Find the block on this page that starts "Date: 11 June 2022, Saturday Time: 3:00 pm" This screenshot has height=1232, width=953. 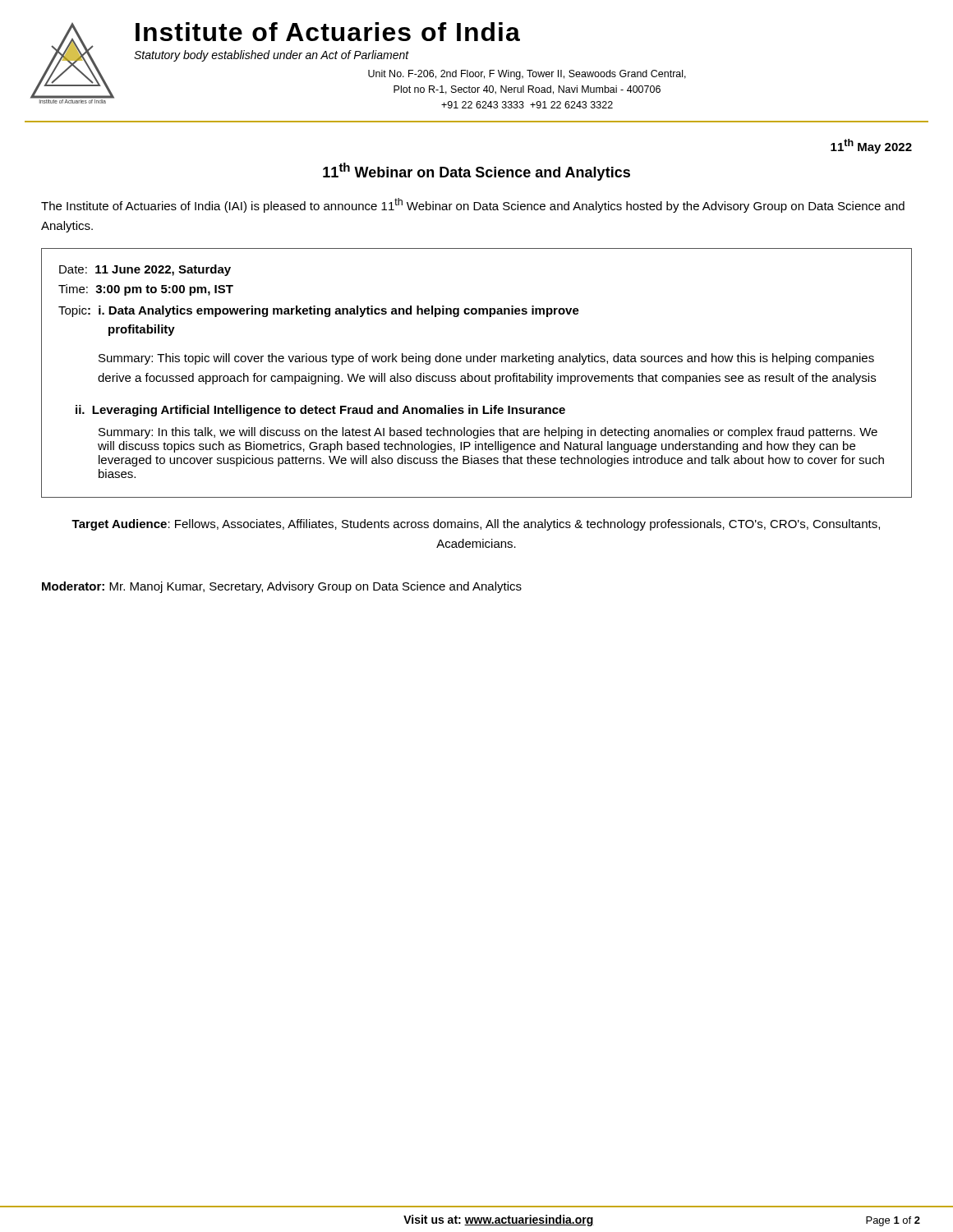pyautogui.click(x=476, y=370)
